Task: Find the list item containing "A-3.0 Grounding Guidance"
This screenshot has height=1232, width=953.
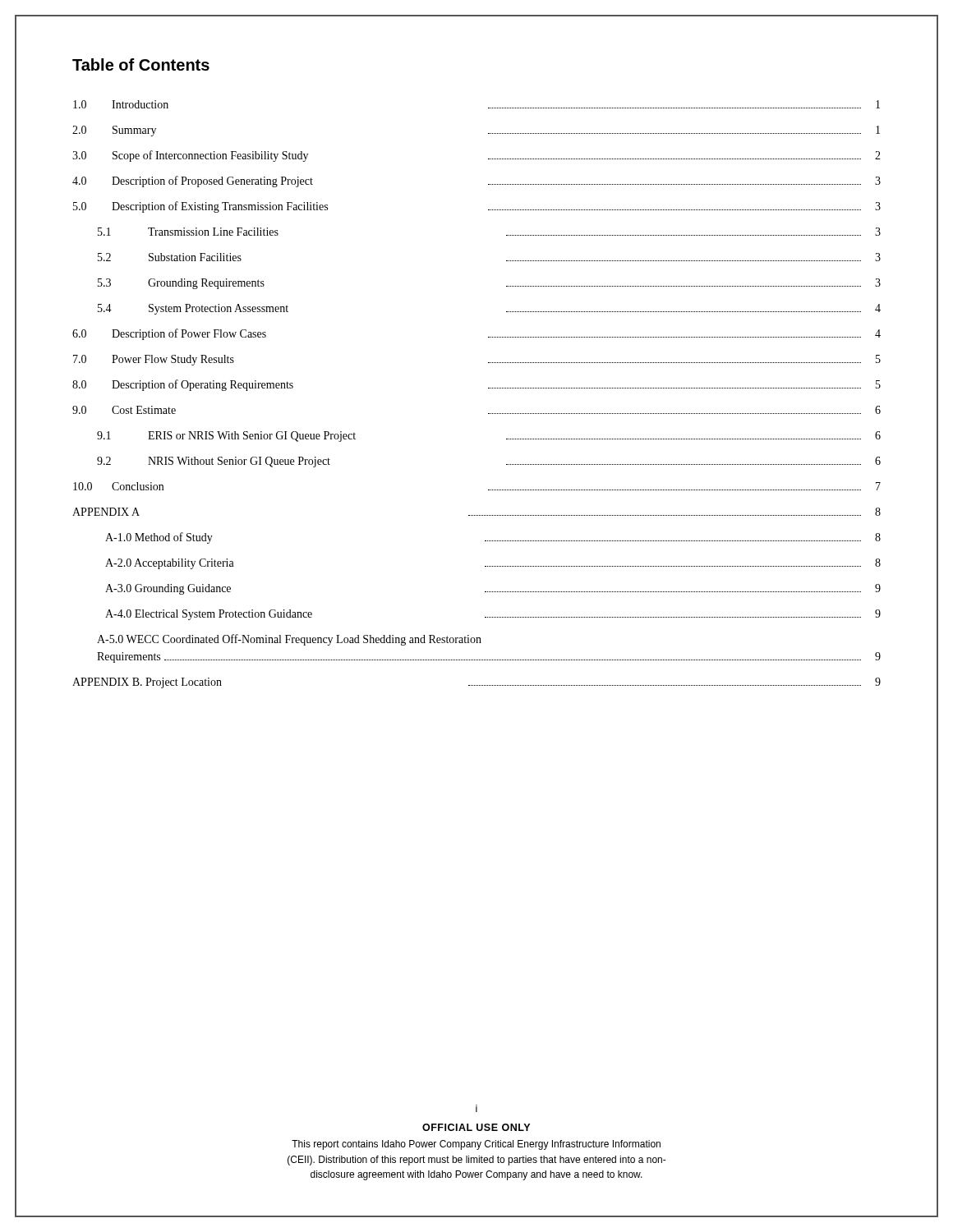Action: pyautogui.click(x=493, y=589)
